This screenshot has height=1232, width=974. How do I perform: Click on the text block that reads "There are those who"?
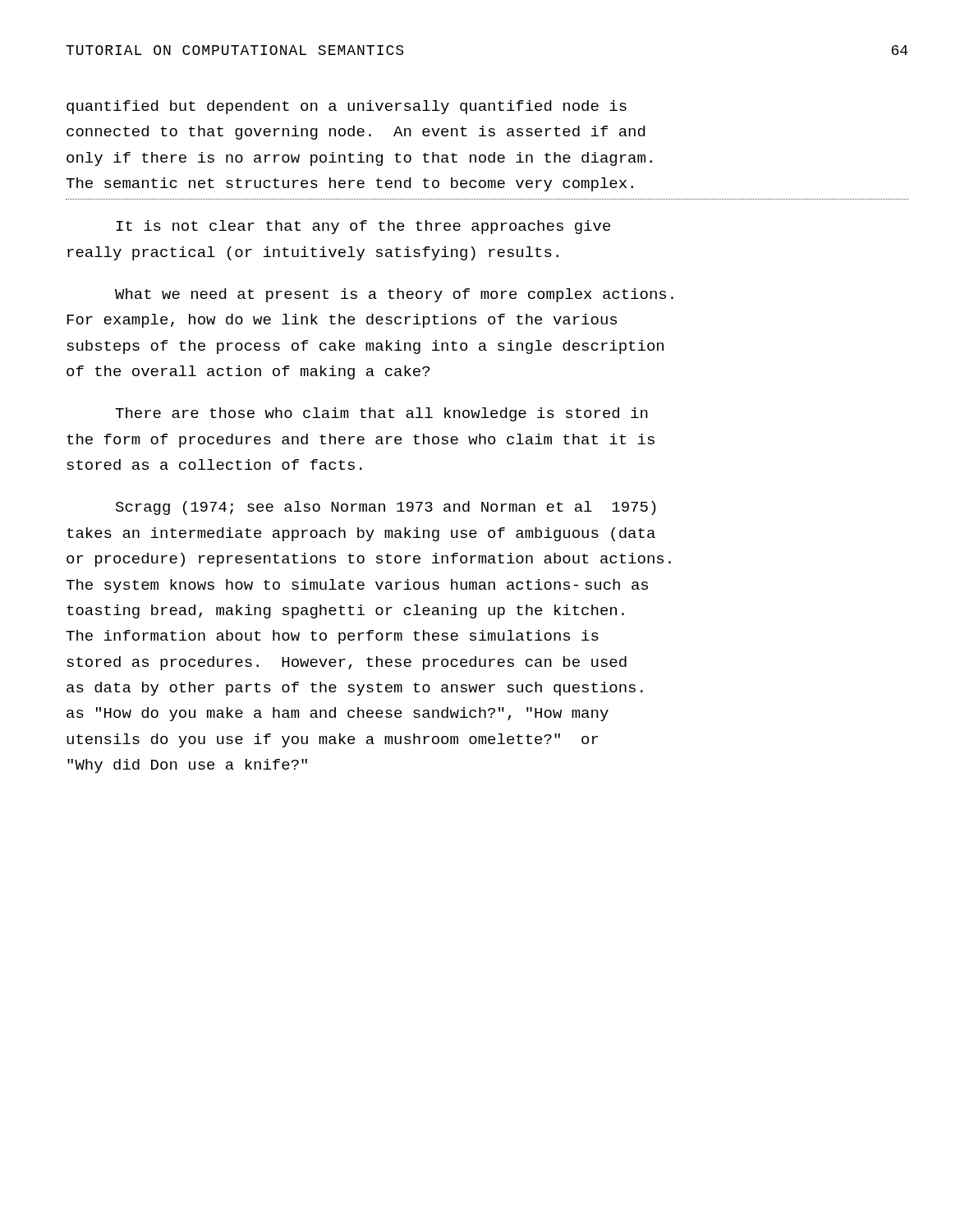pos(487,441)
